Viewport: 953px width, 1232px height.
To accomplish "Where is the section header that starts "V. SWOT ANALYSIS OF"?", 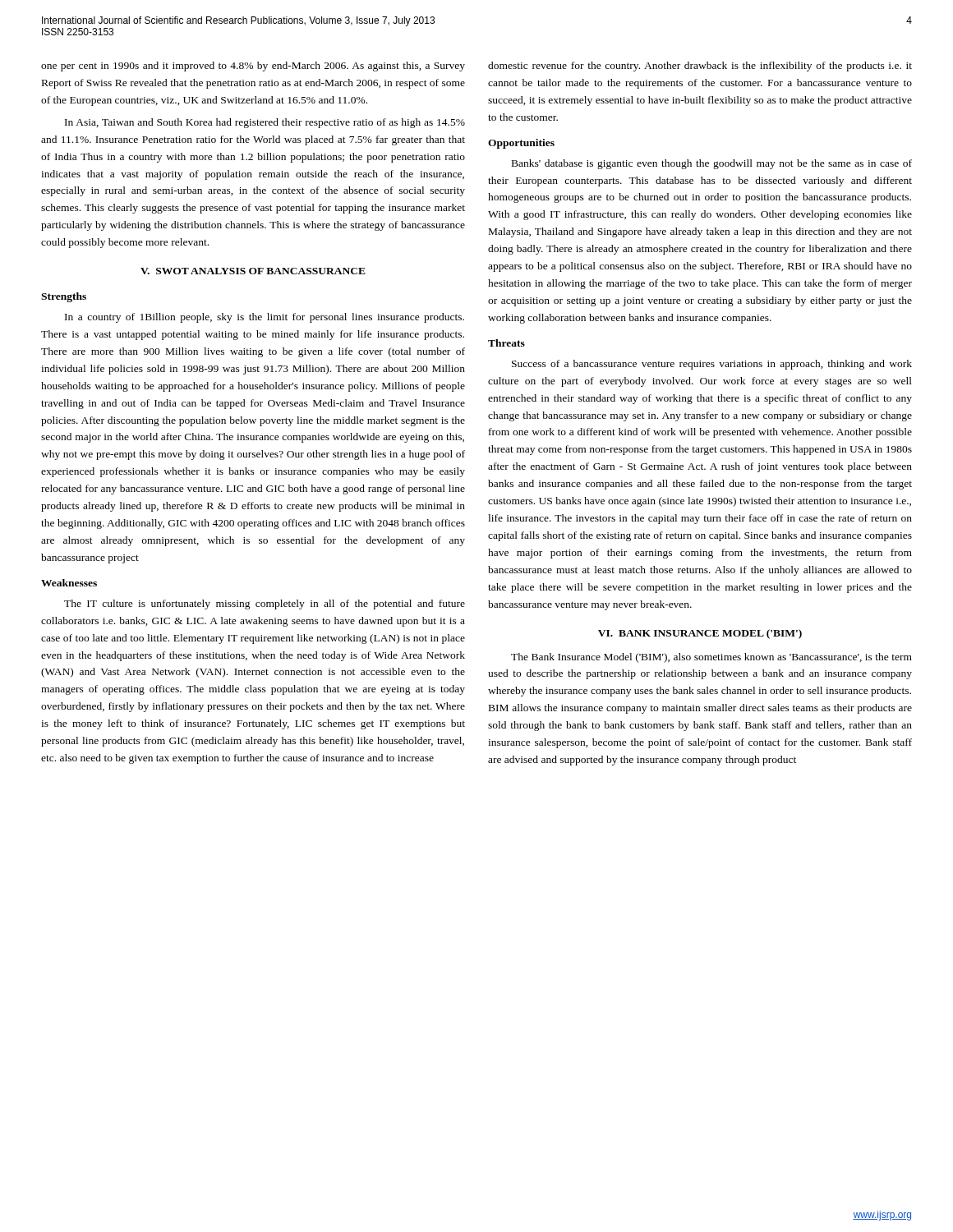I will pyautogui.click(x=253, y=271).
